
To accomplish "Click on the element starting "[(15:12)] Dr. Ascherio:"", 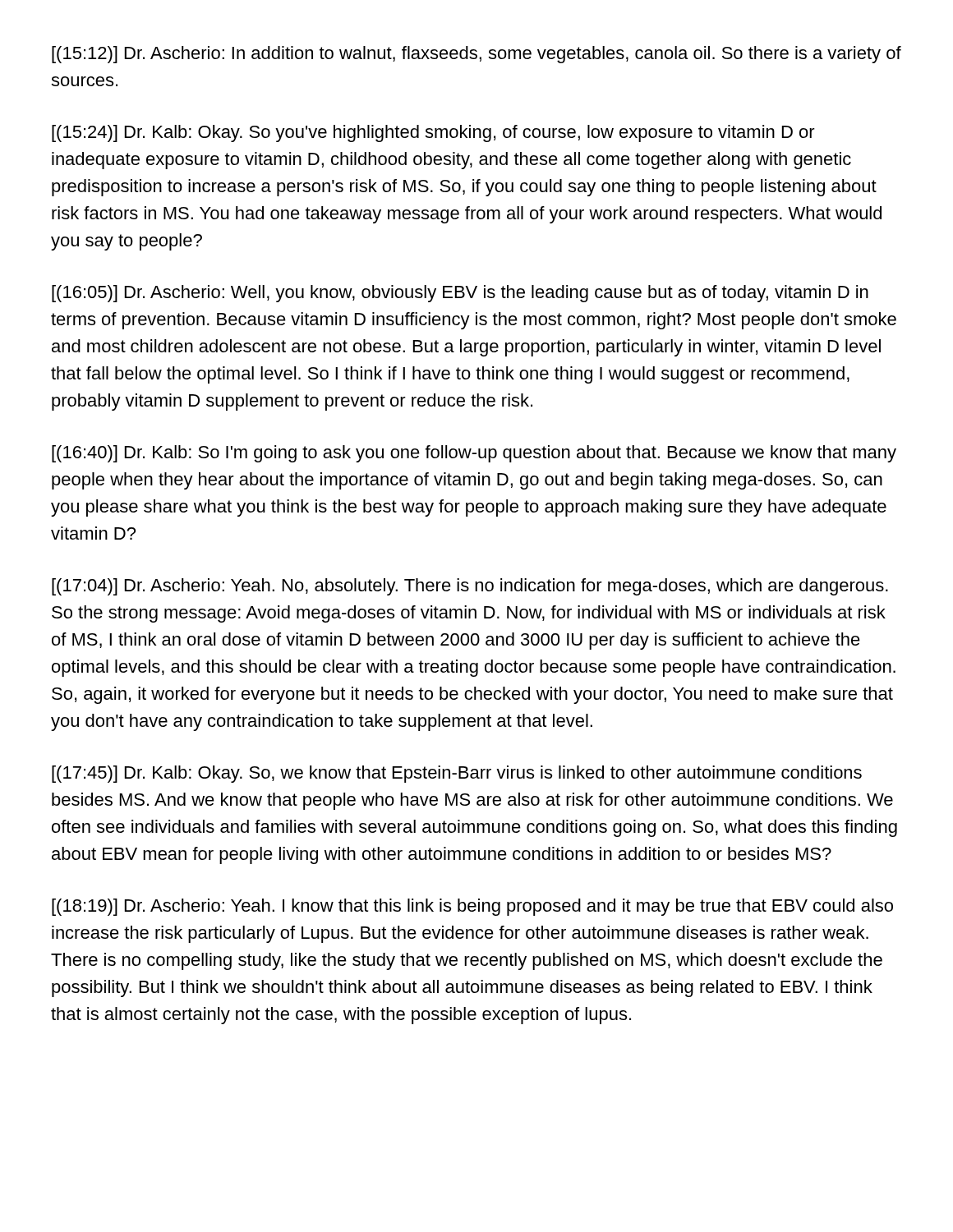I will [x=476, y=67].
